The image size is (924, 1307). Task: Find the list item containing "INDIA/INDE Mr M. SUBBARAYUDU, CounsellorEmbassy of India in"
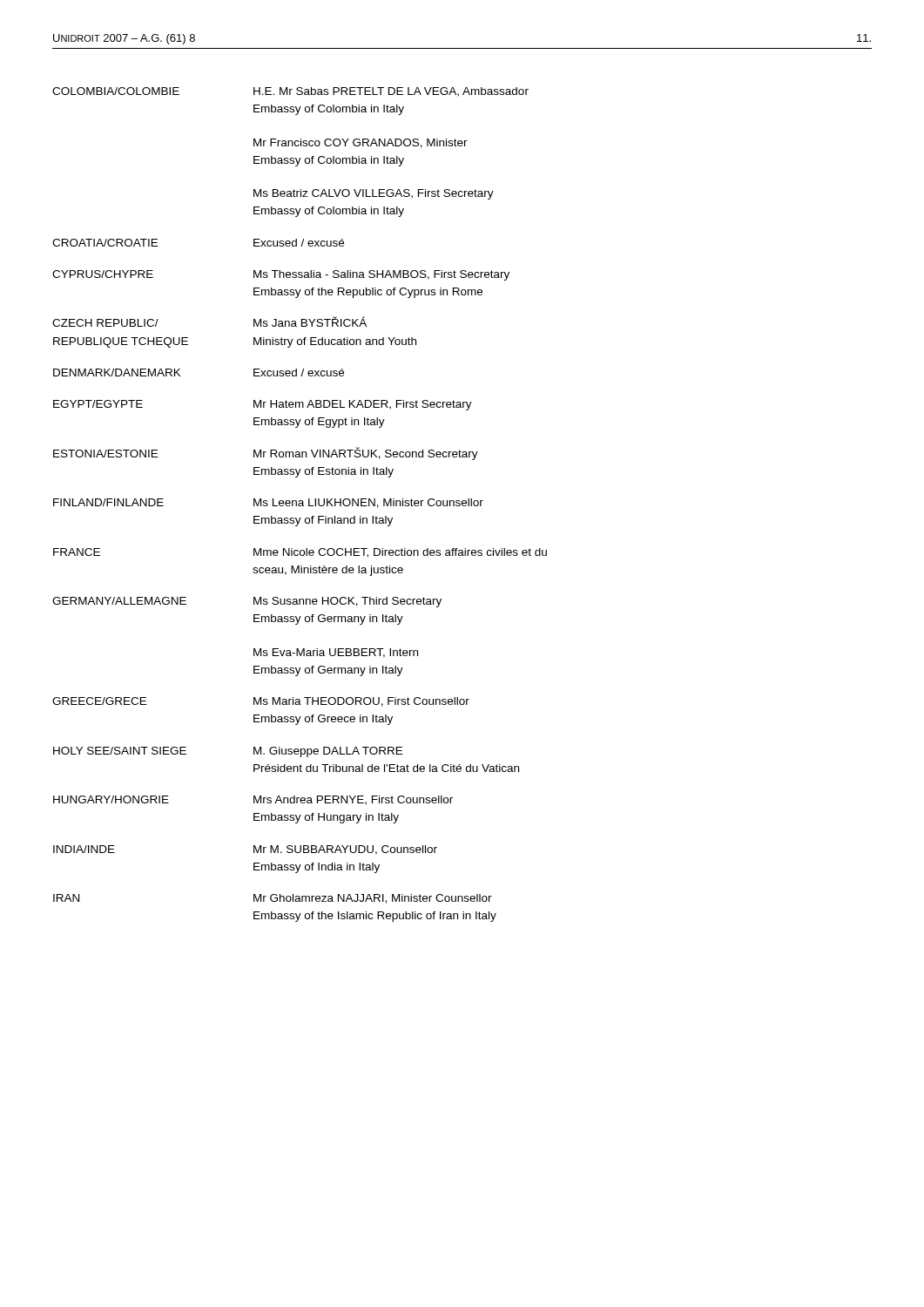coord(81,850)
